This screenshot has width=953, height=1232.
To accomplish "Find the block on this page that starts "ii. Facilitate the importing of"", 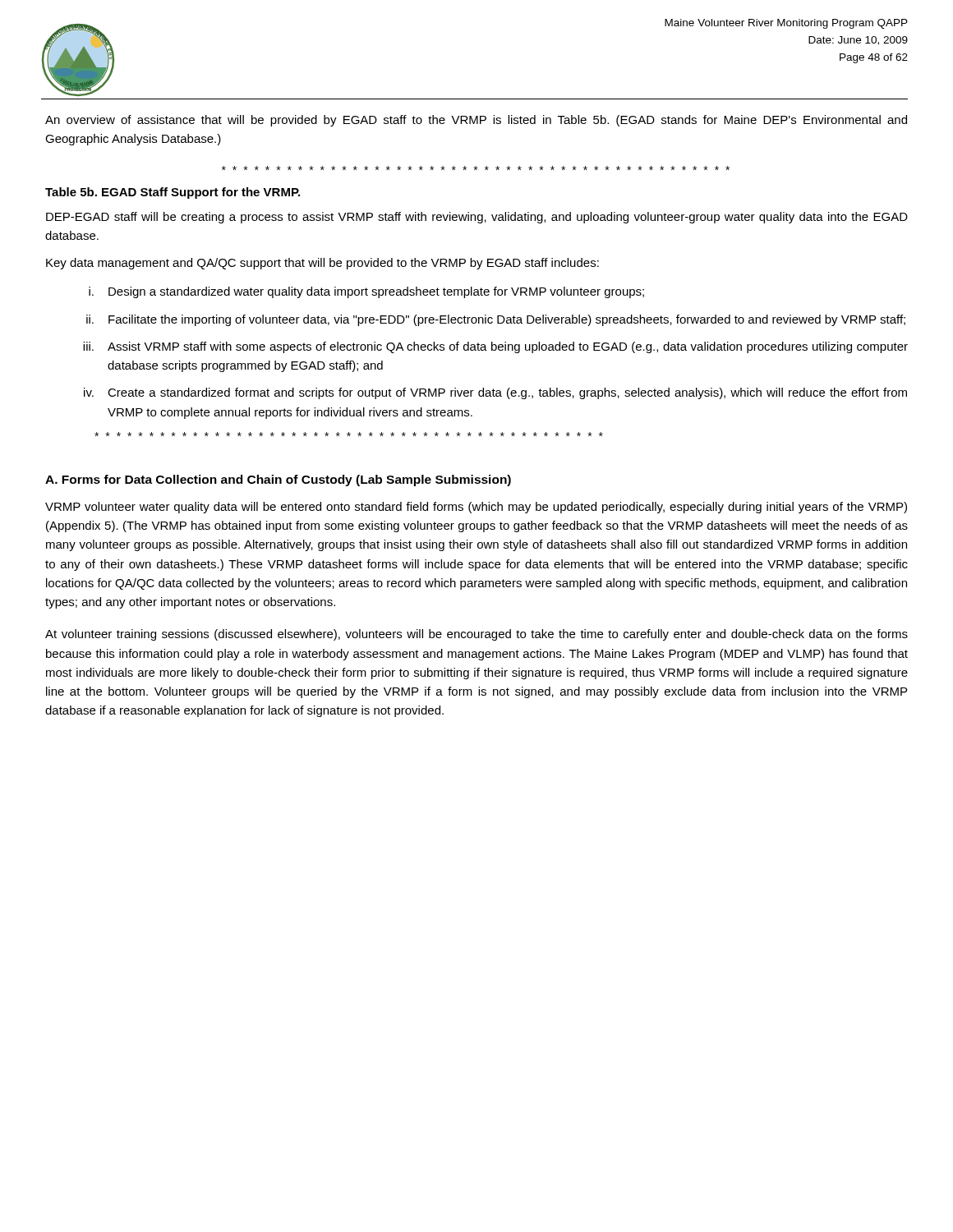I will (x=476, y=319).
